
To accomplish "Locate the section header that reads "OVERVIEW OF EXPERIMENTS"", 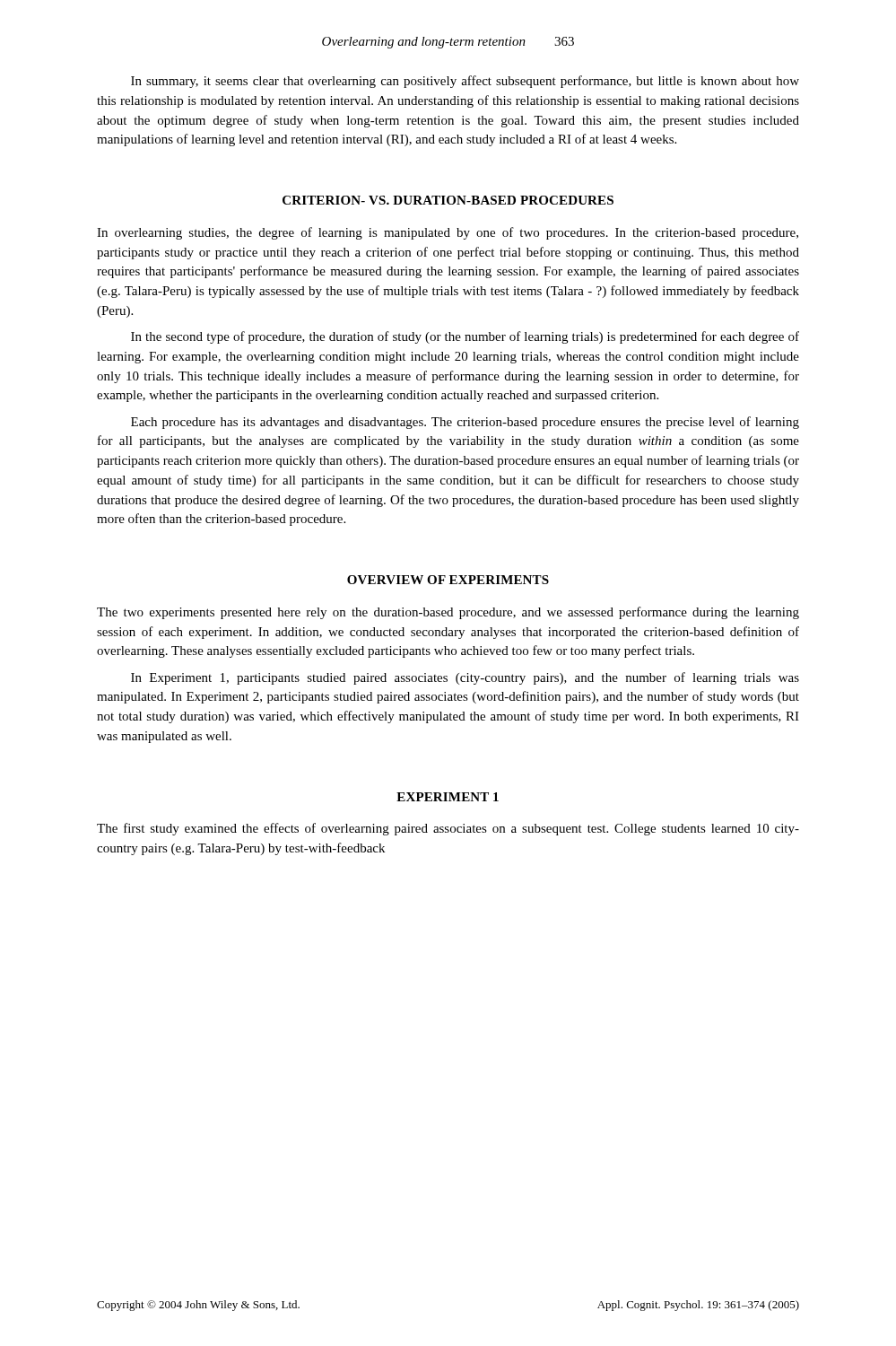I will point(448,580).
